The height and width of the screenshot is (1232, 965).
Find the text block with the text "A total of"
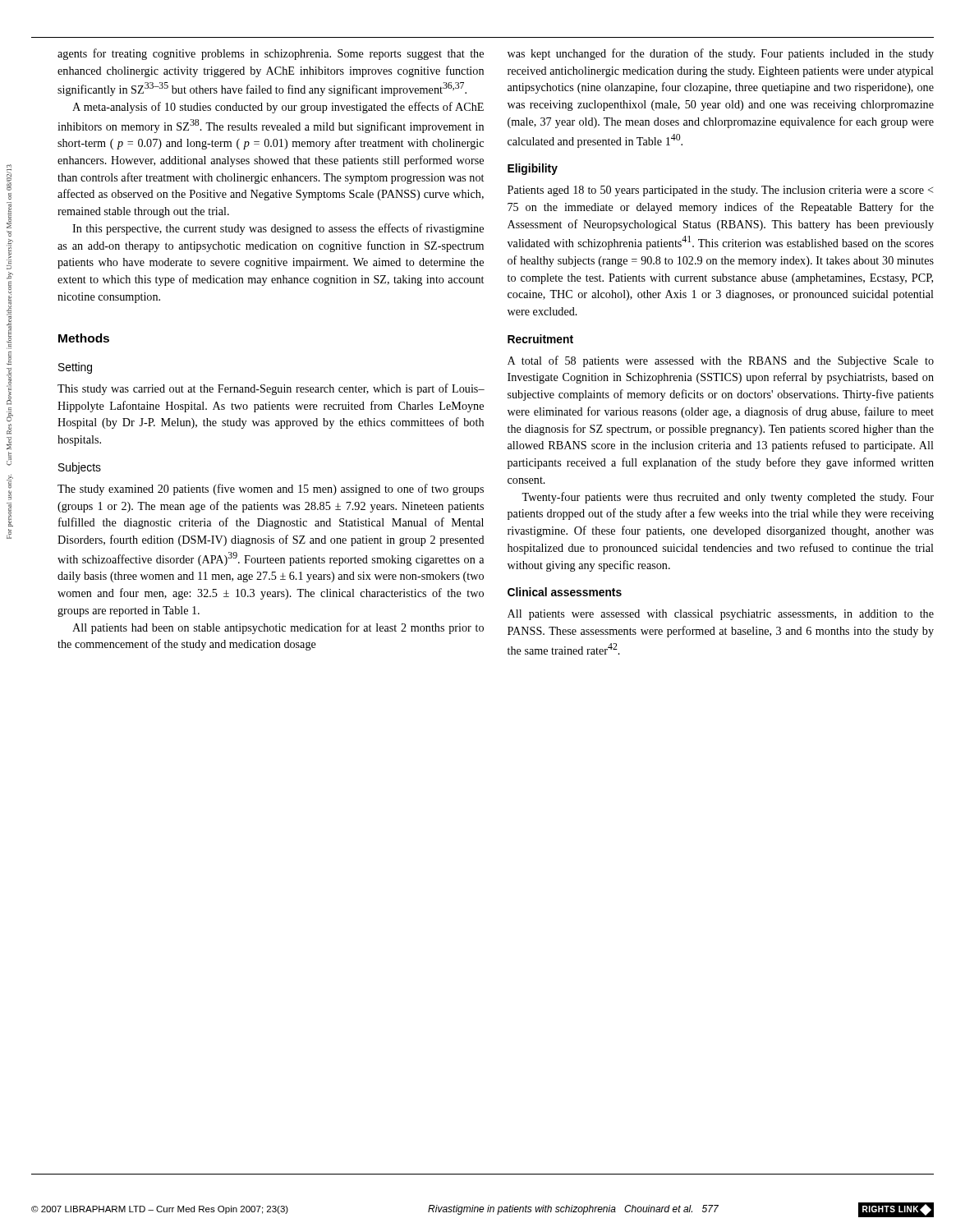point(720,463)
